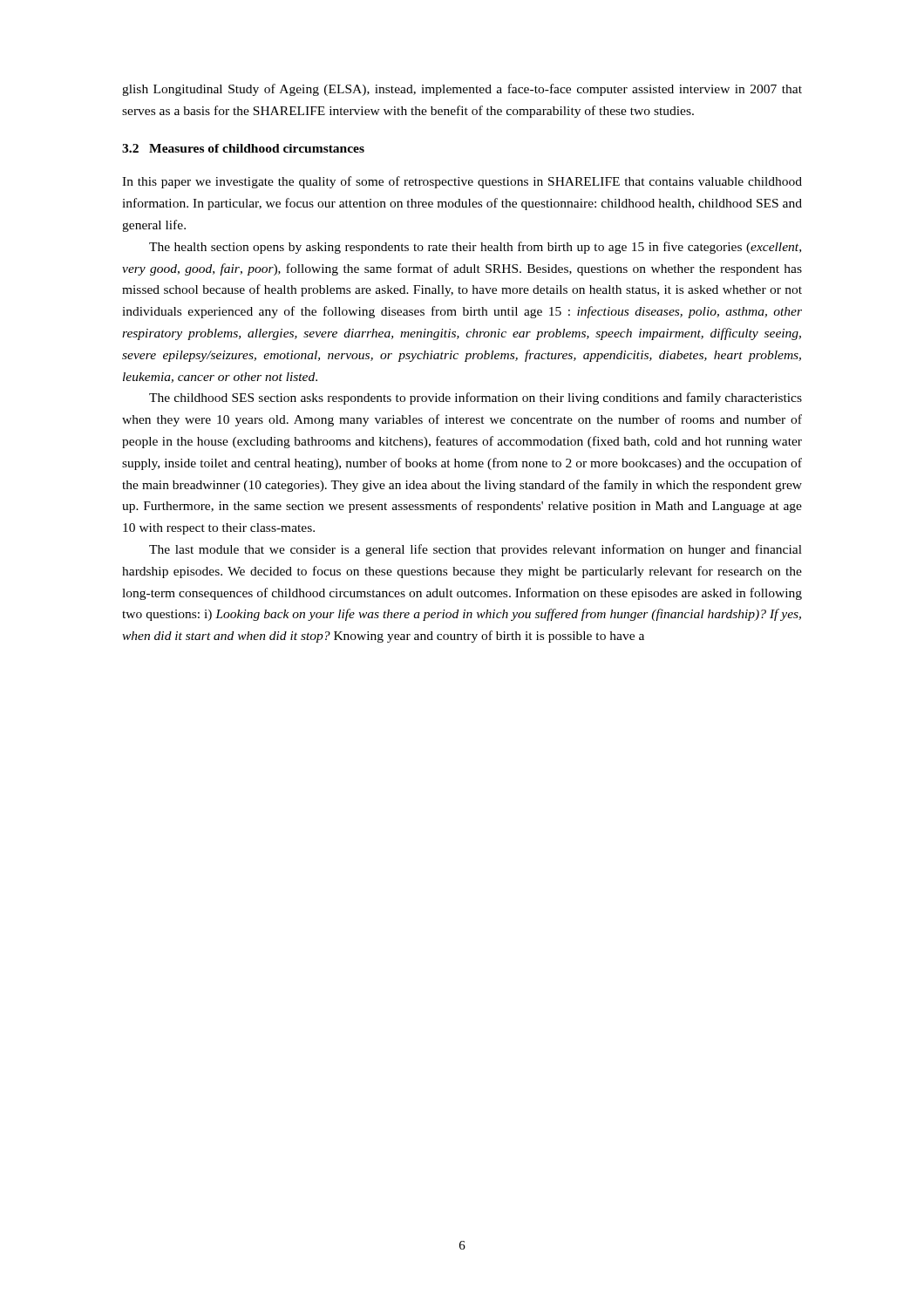Find the region starting "3.2 Measures of"
924x1308 pixels.
[243, 147]
